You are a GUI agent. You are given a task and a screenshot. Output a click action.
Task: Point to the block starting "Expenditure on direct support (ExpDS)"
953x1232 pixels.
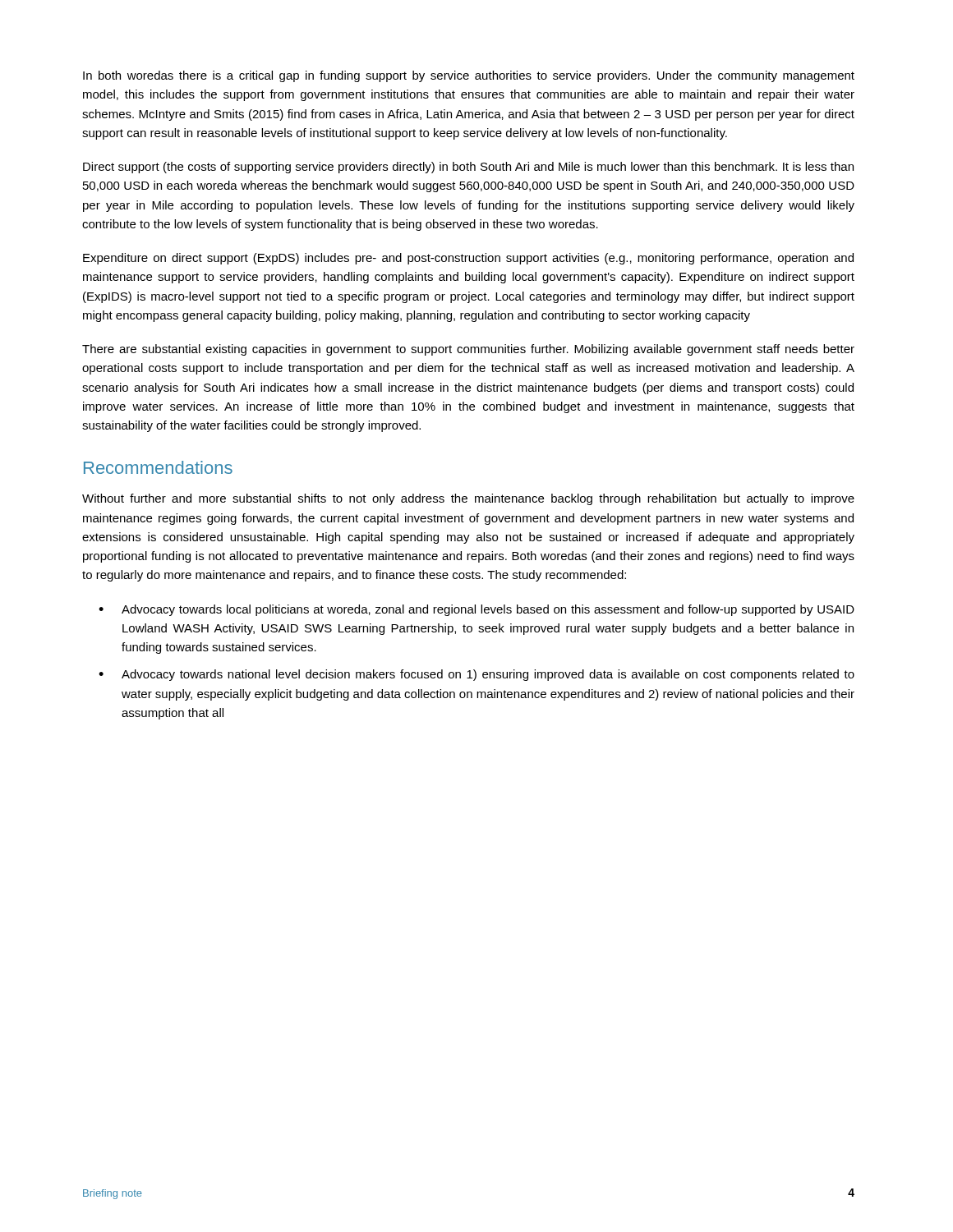(x=468, y=286)
